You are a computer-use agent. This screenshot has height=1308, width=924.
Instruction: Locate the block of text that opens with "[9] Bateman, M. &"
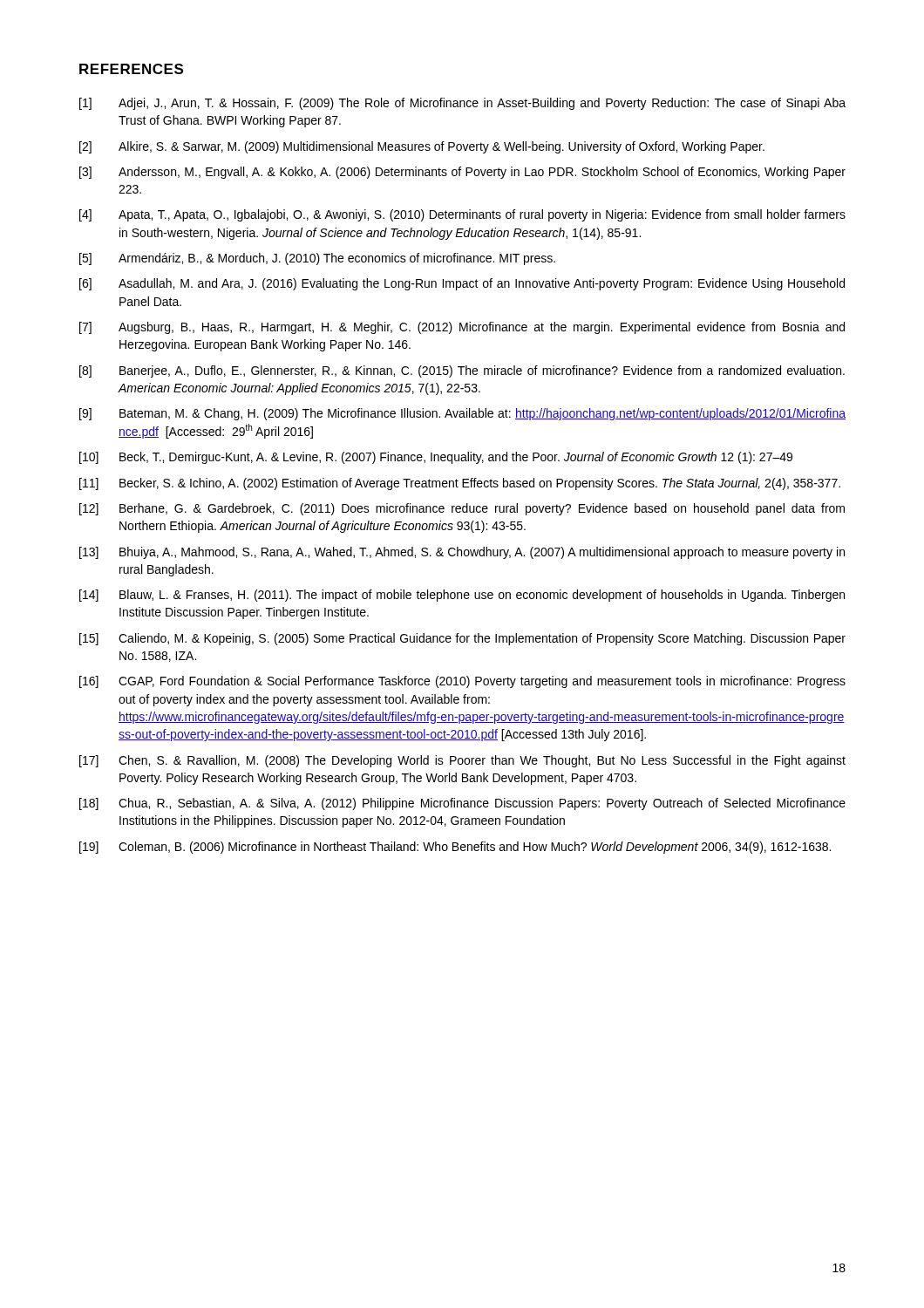[x=462, y=423]
